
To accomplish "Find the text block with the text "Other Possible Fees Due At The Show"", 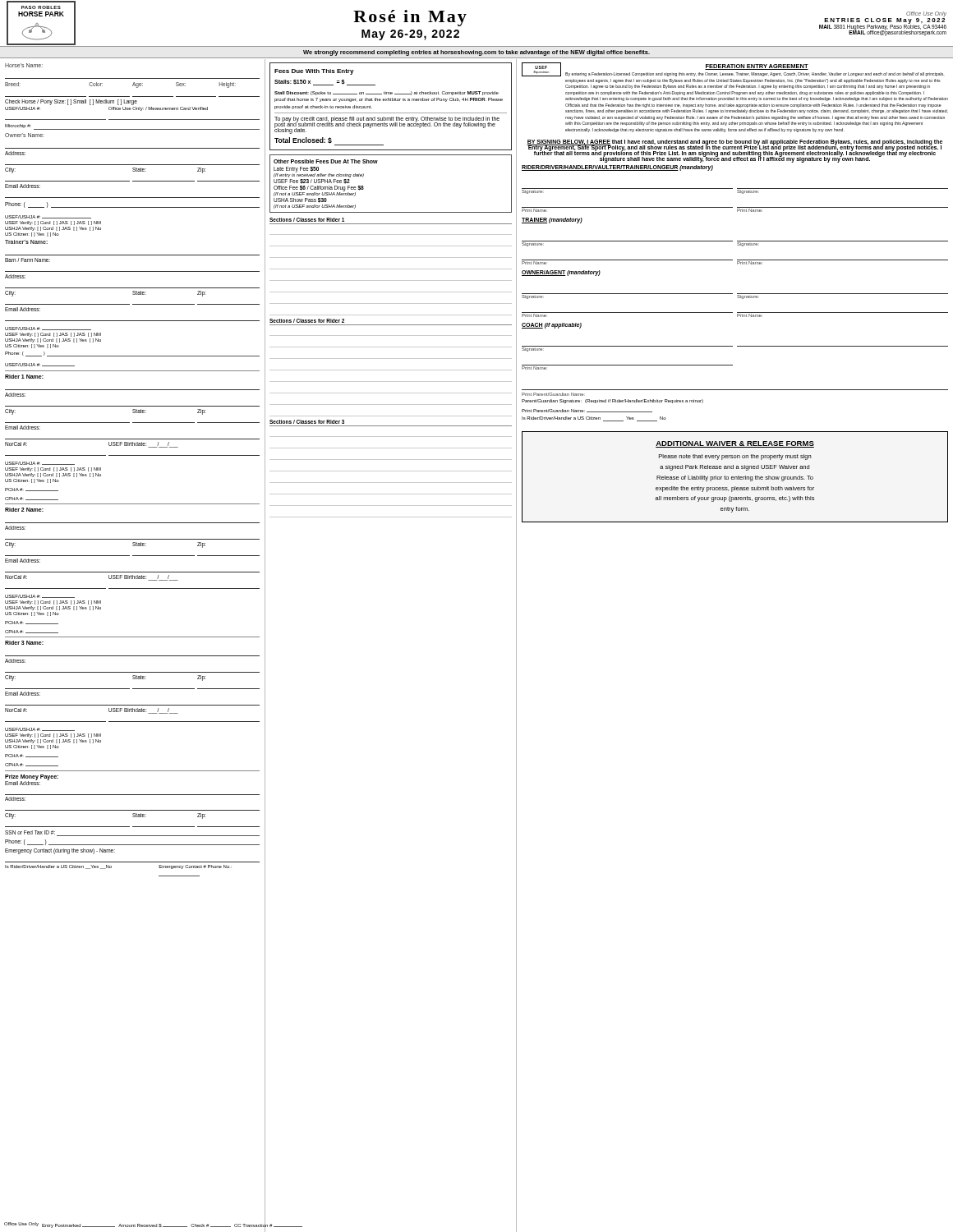I will point(326,161).
